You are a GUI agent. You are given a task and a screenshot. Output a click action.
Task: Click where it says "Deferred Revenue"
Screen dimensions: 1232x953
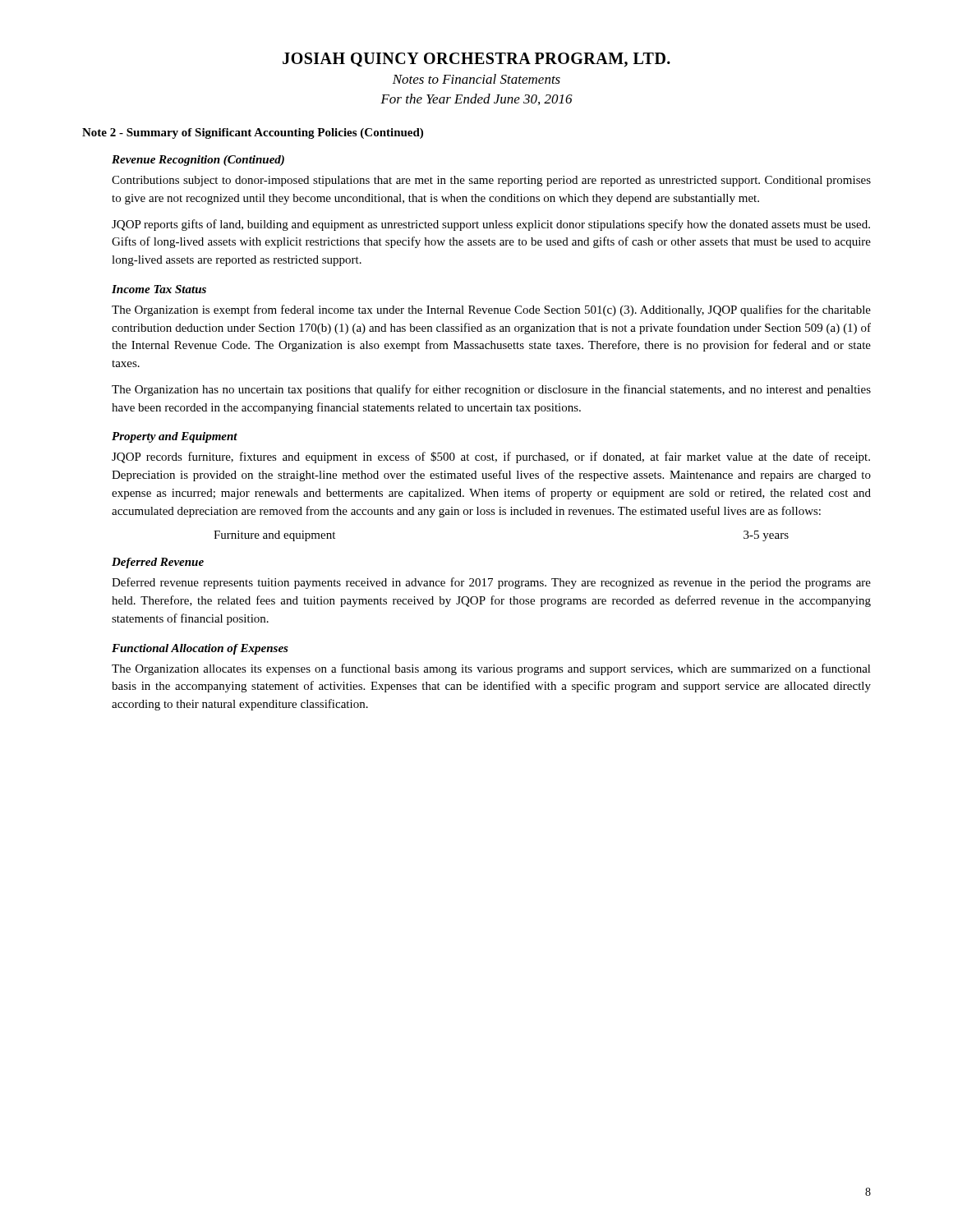[x=158, y=562]
